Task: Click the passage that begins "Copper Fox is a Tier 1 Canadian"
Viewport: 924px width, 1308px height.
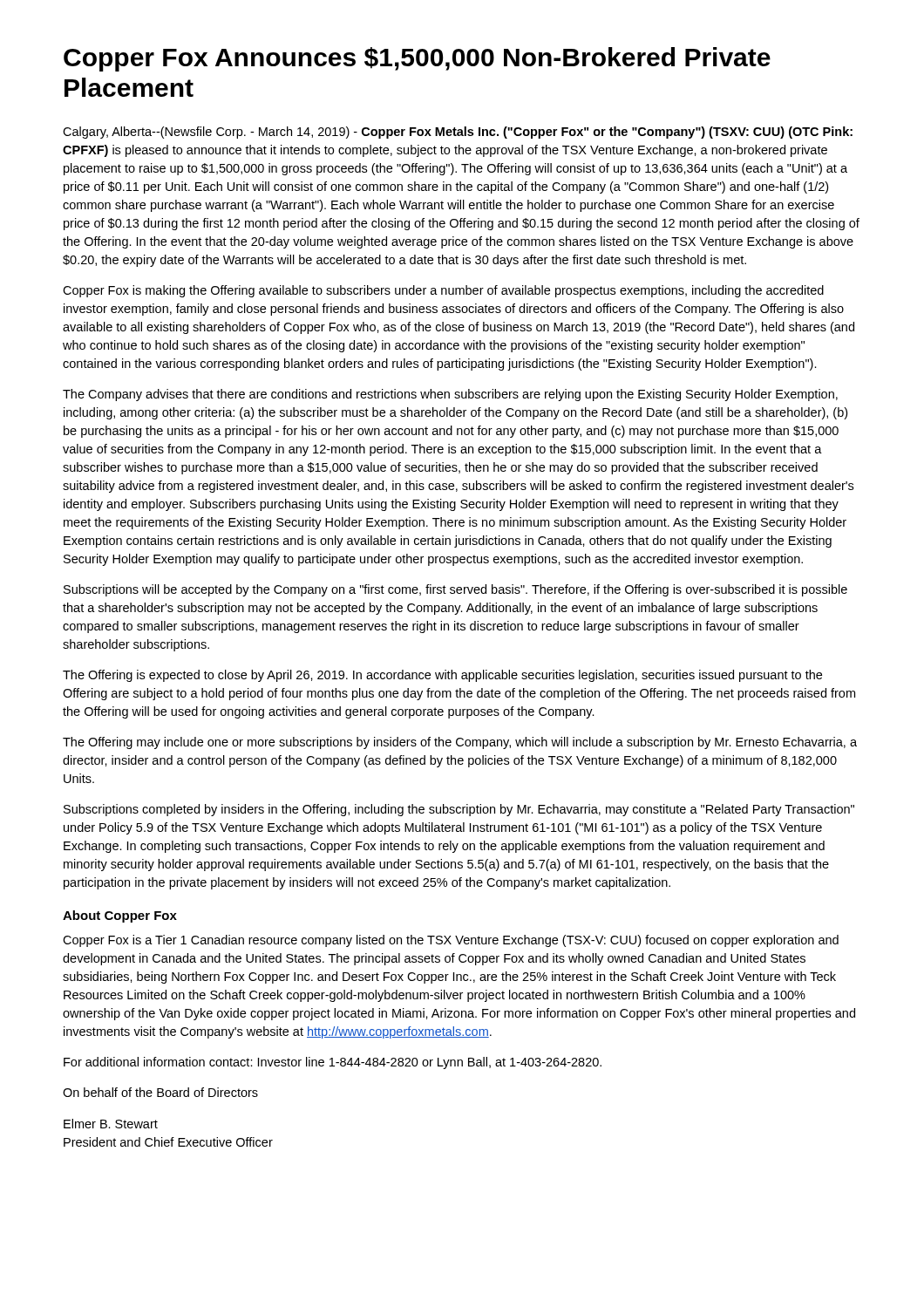Action: click(462, 987)
